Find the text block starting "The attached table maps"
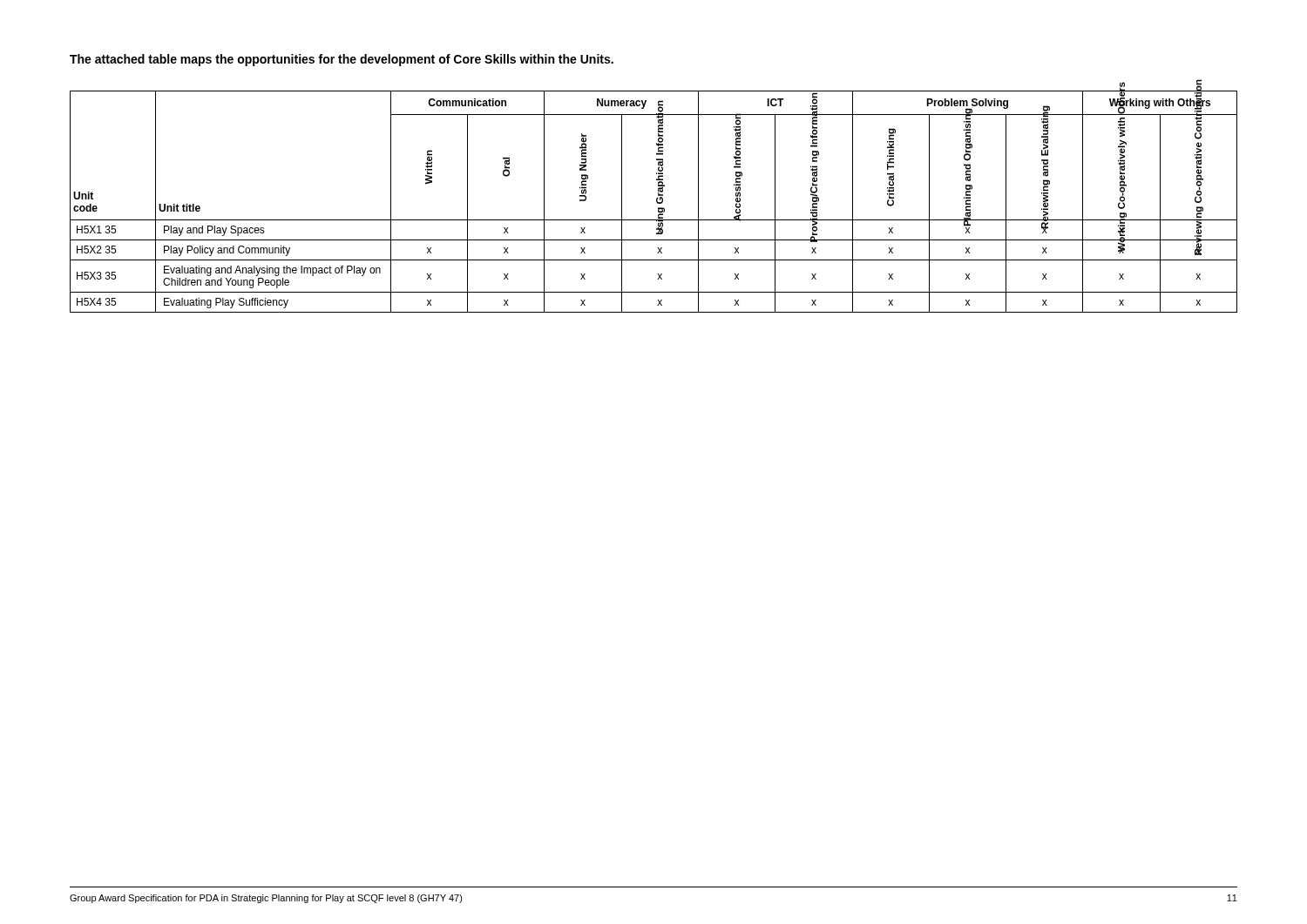1307x924 pixels. pyautogui.click(x=342, y=59)
